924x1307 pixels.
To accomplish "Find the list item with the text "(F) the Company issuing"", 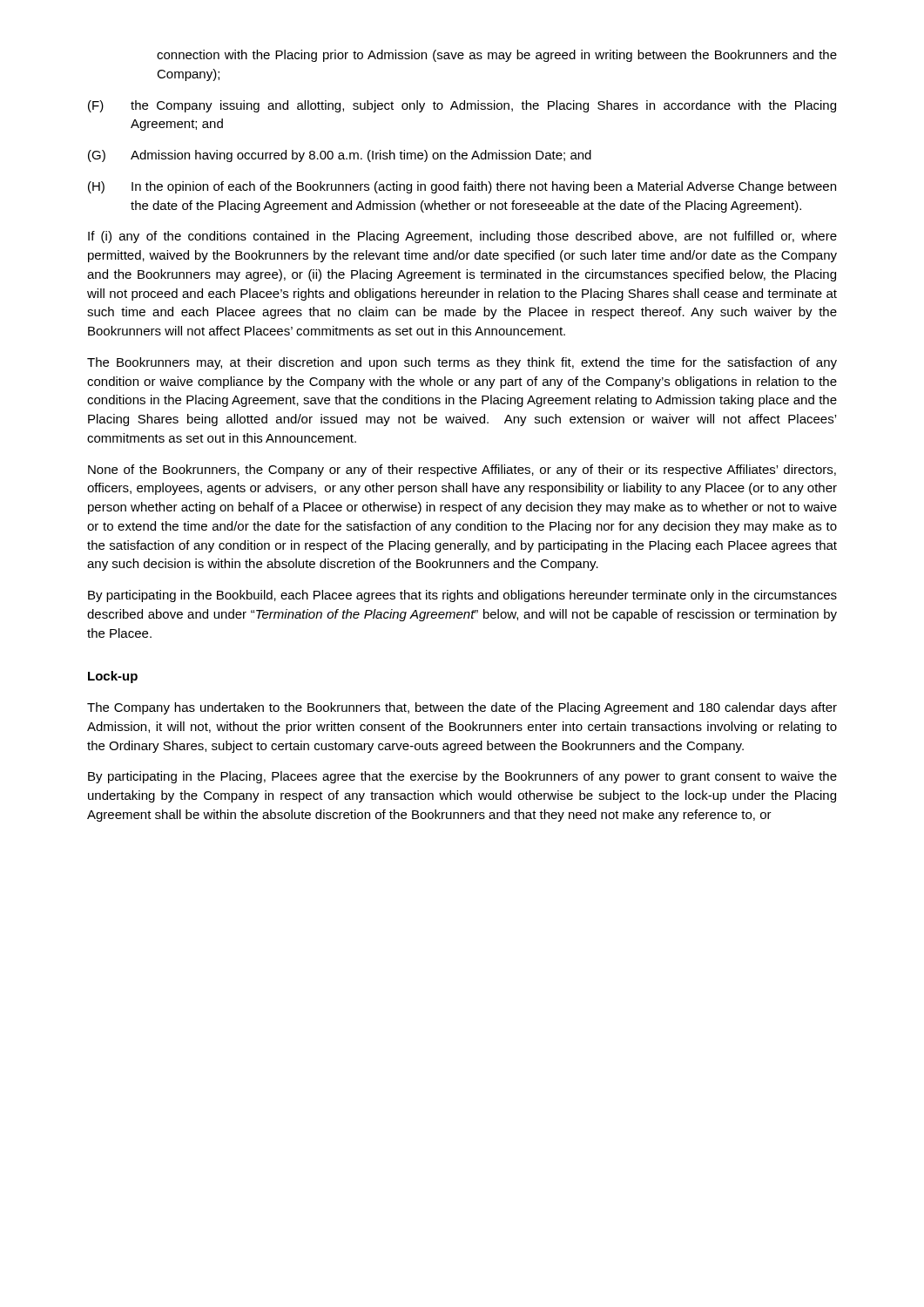I will 462,114.
